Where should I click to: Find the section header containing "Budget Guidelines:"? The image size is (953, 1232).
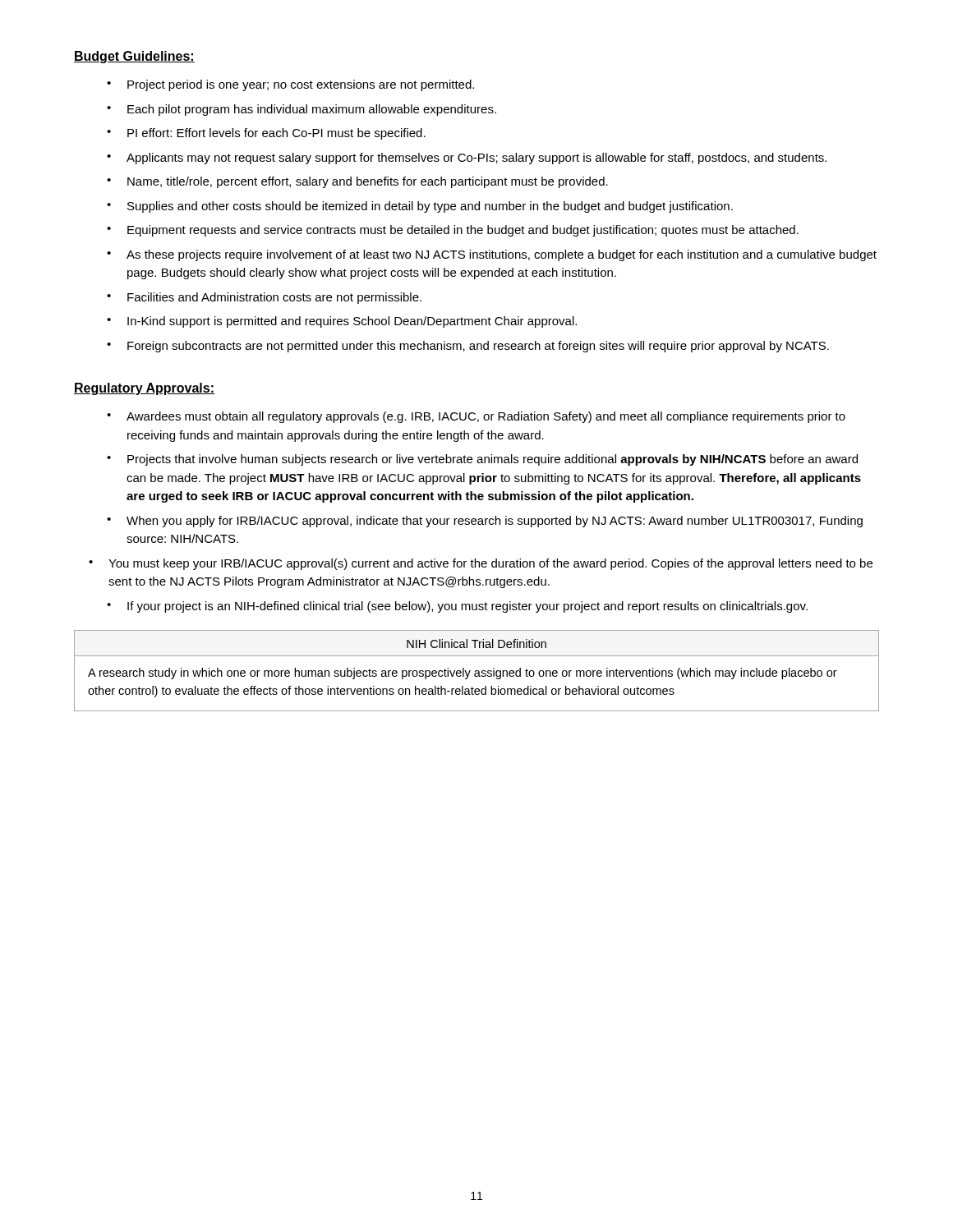134,56
